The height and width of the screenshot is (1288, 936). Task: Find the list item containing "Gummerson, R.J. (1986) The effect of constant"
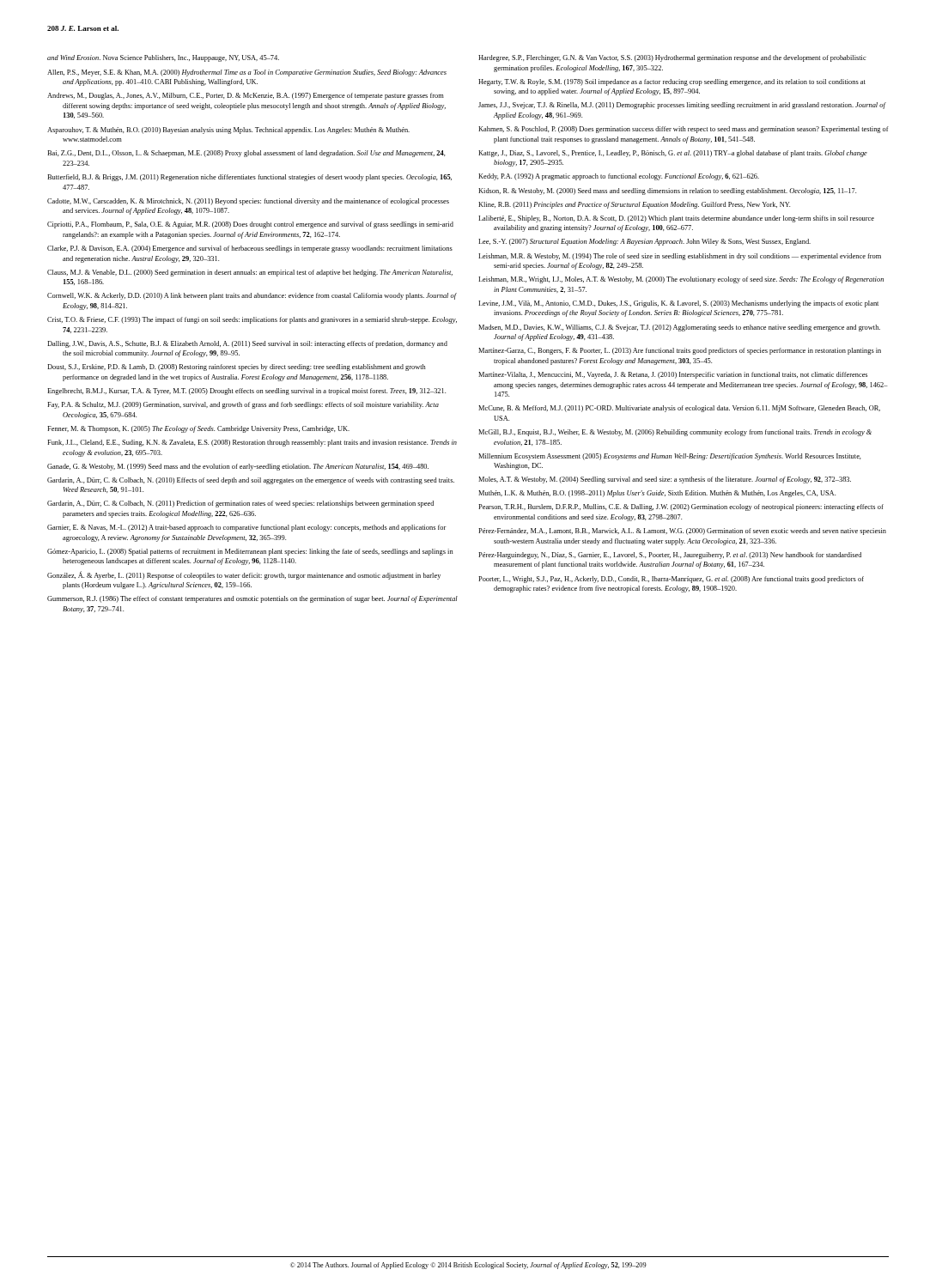point(252,604)
